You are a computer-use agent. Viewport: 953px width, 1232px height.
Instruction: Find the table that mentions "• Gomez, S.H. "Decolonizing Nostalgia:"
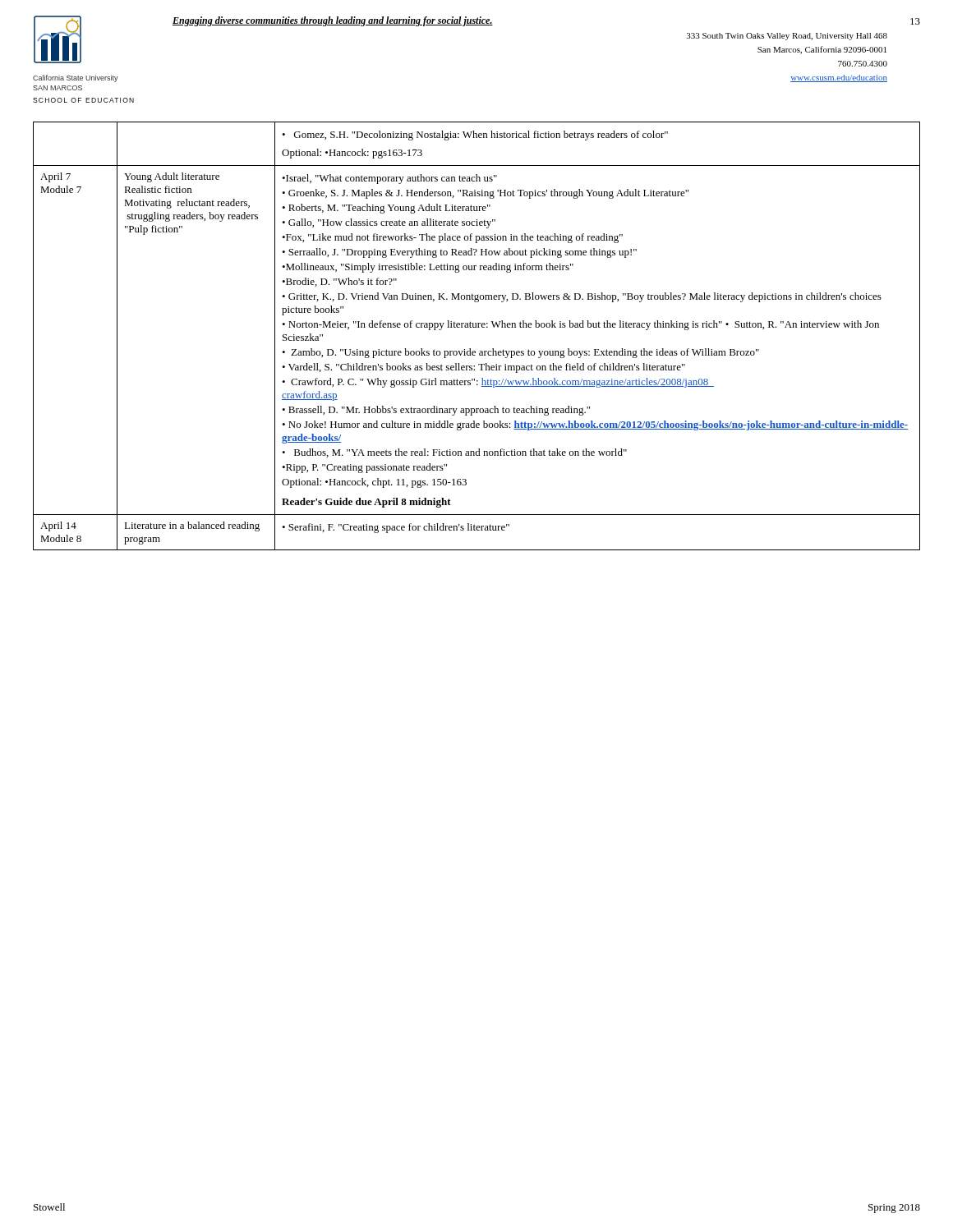(x=476, y=336)
